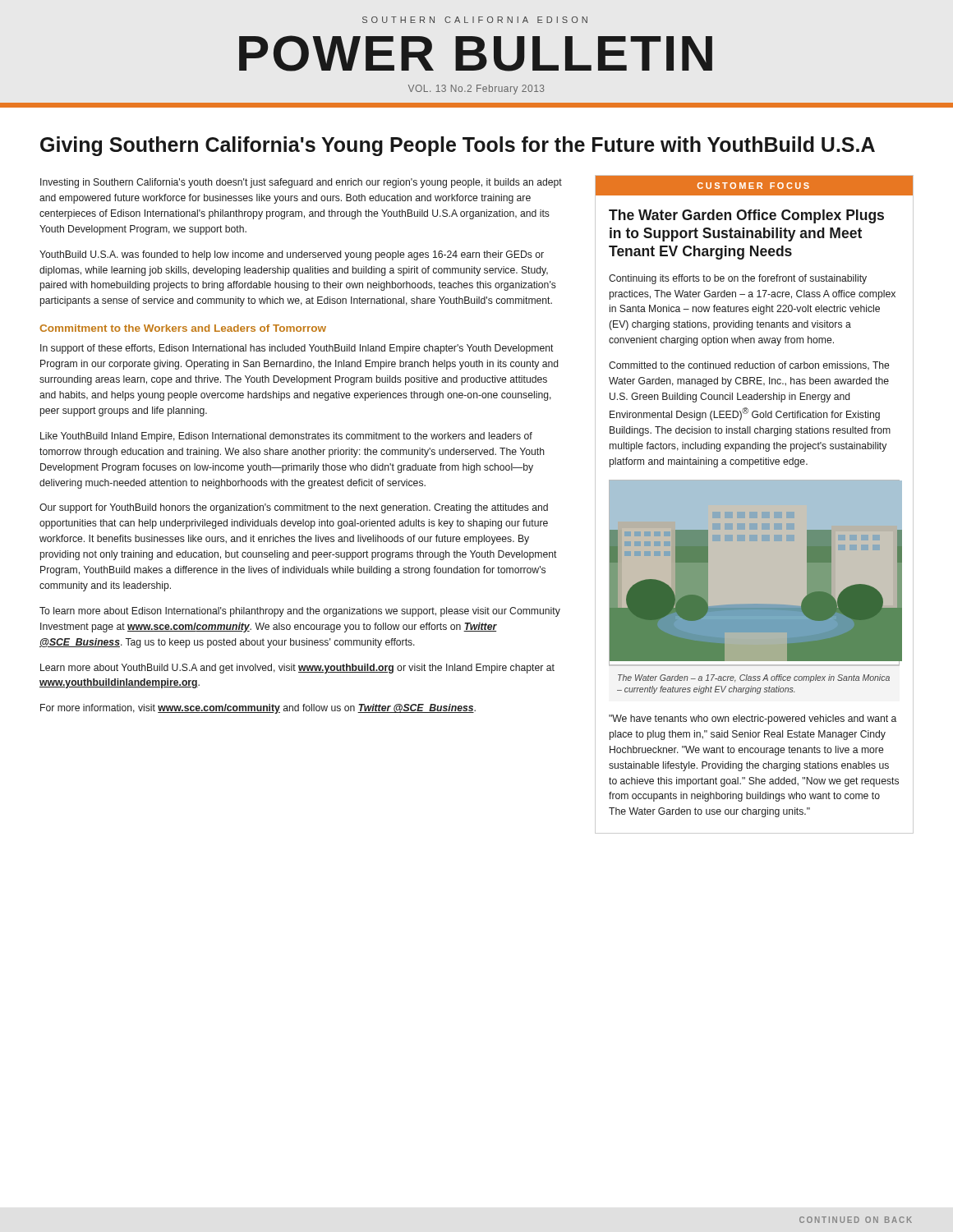Point to the section header beginning "Commitment to the Workers and Leaders of"
The width and height of the screenshot is (953, 1232).
183,328
